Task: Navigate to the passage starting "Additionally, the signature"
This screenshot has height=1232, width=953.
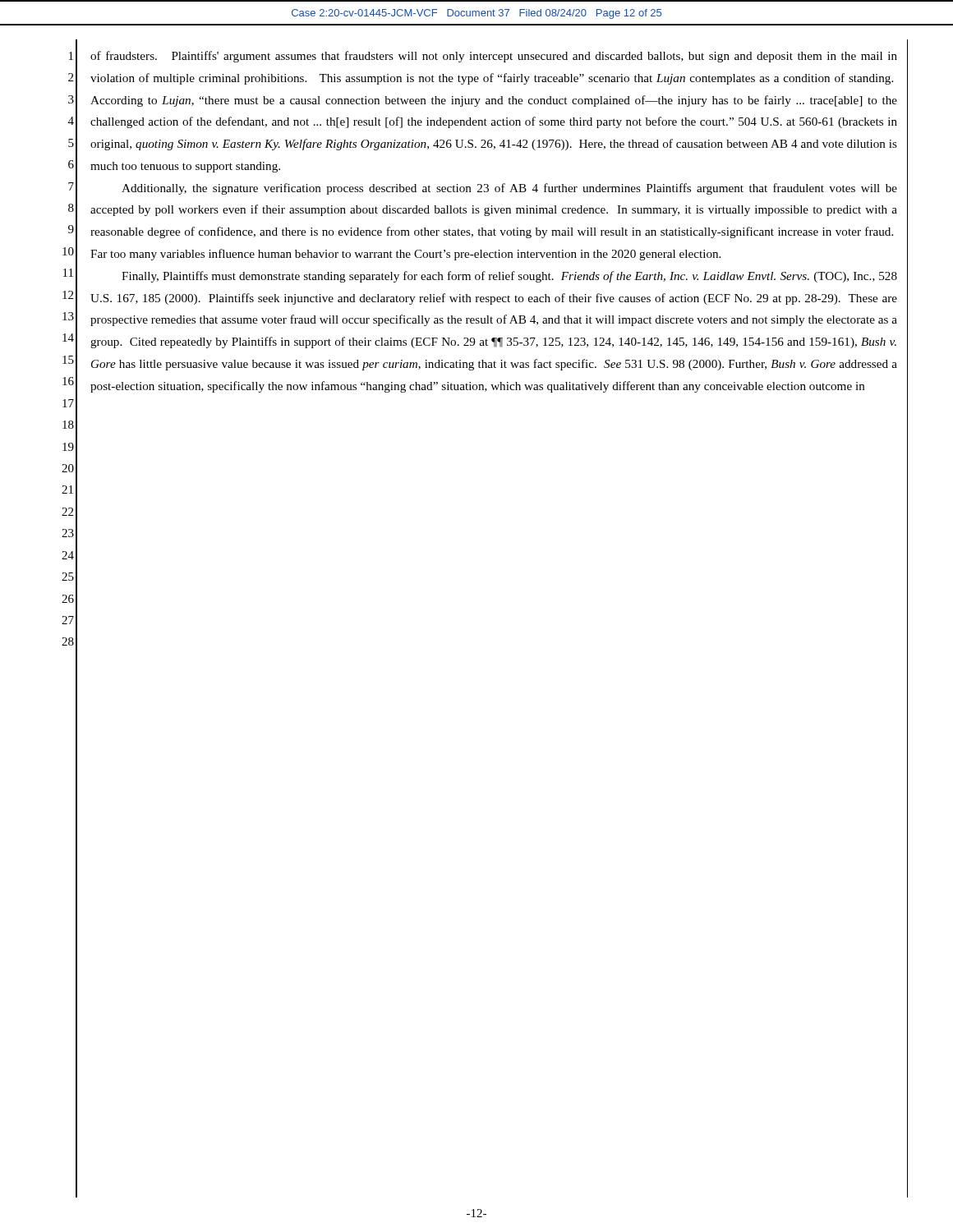Action: tap(494, 221)
